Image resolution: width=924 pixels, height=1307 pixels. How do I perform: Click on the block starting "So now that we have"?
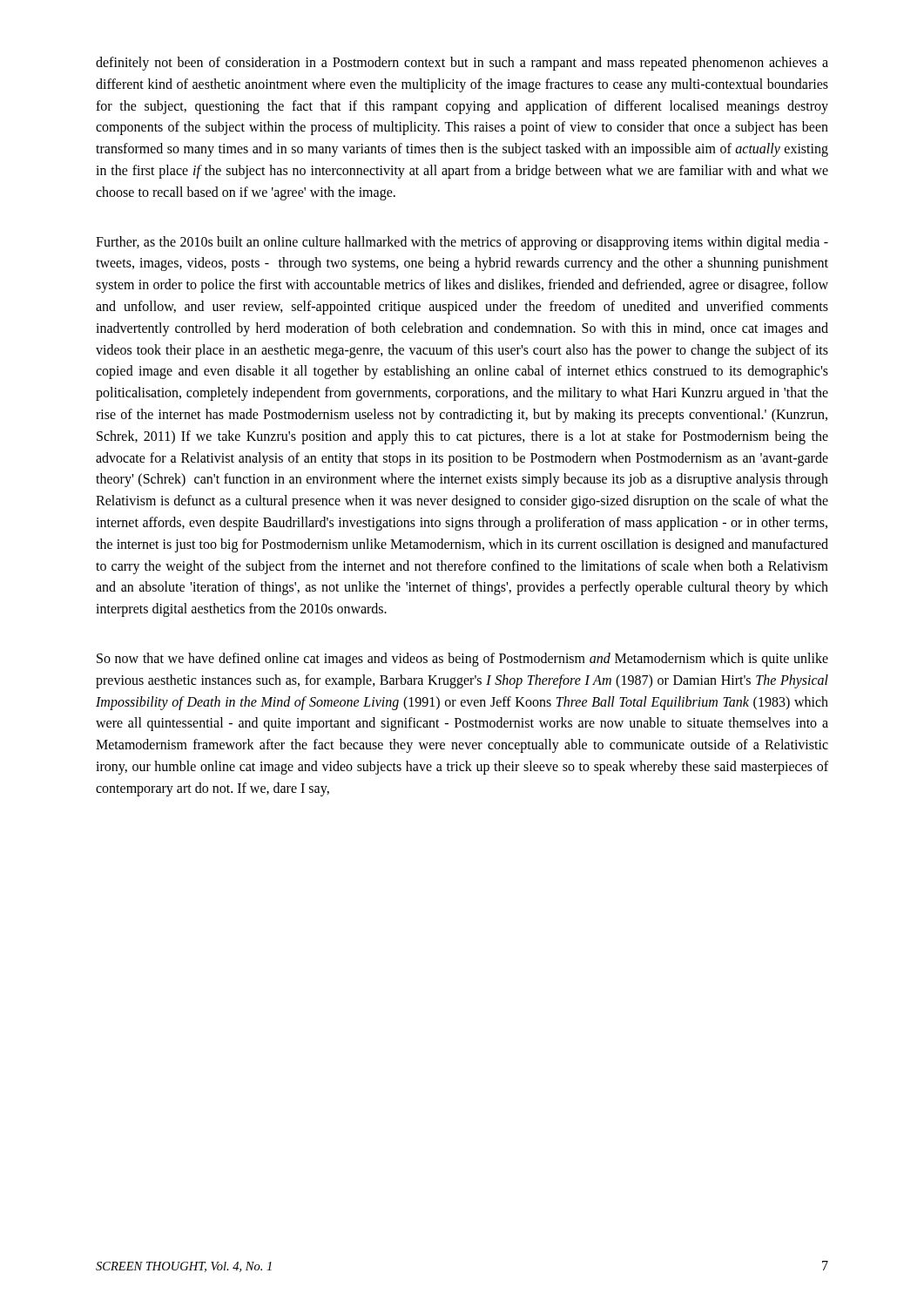(462, 723)
